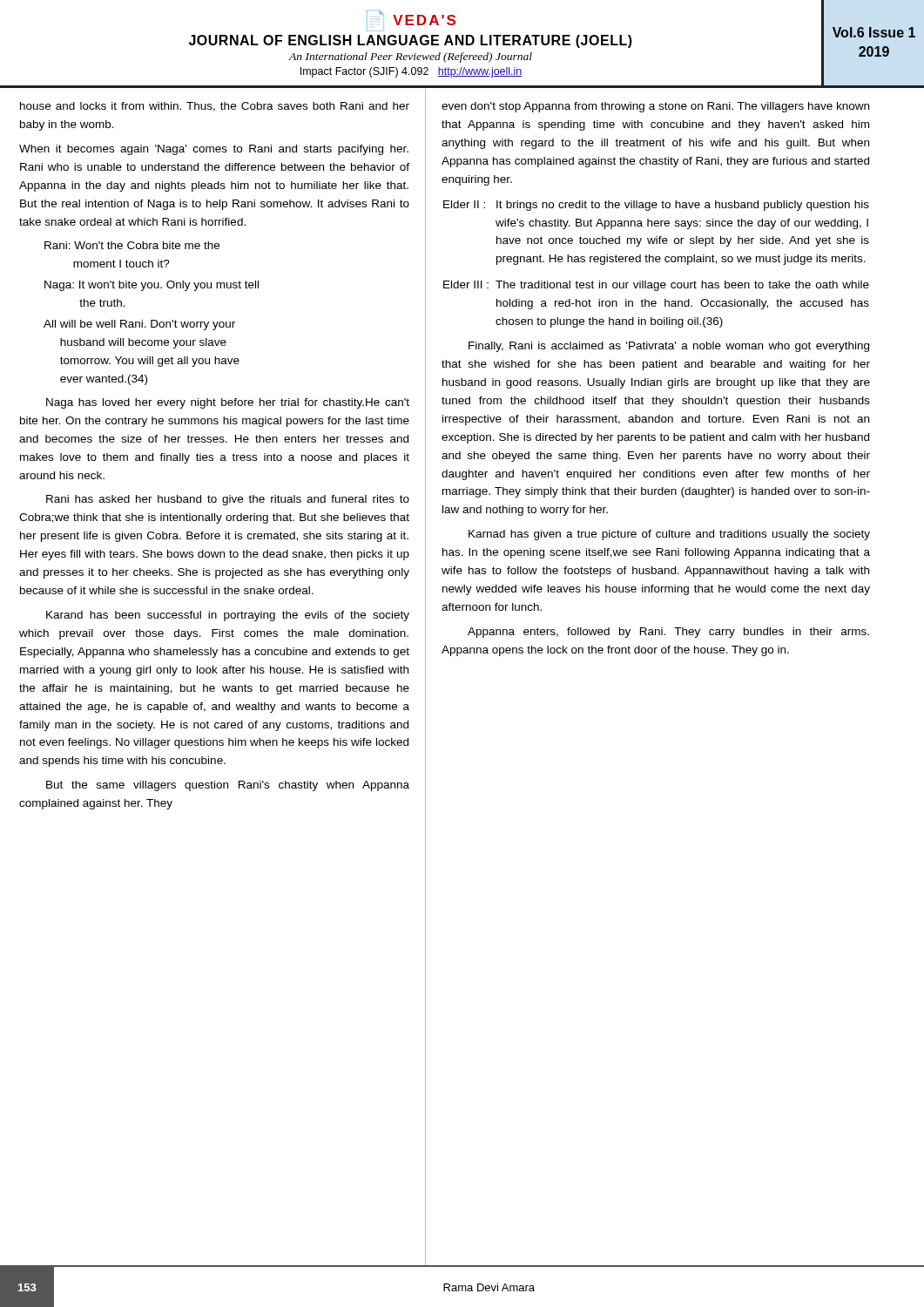Find the block on this page that starts "Rani has asked her"
This screenshot has height=1307, width=924.
coord(214,546)
